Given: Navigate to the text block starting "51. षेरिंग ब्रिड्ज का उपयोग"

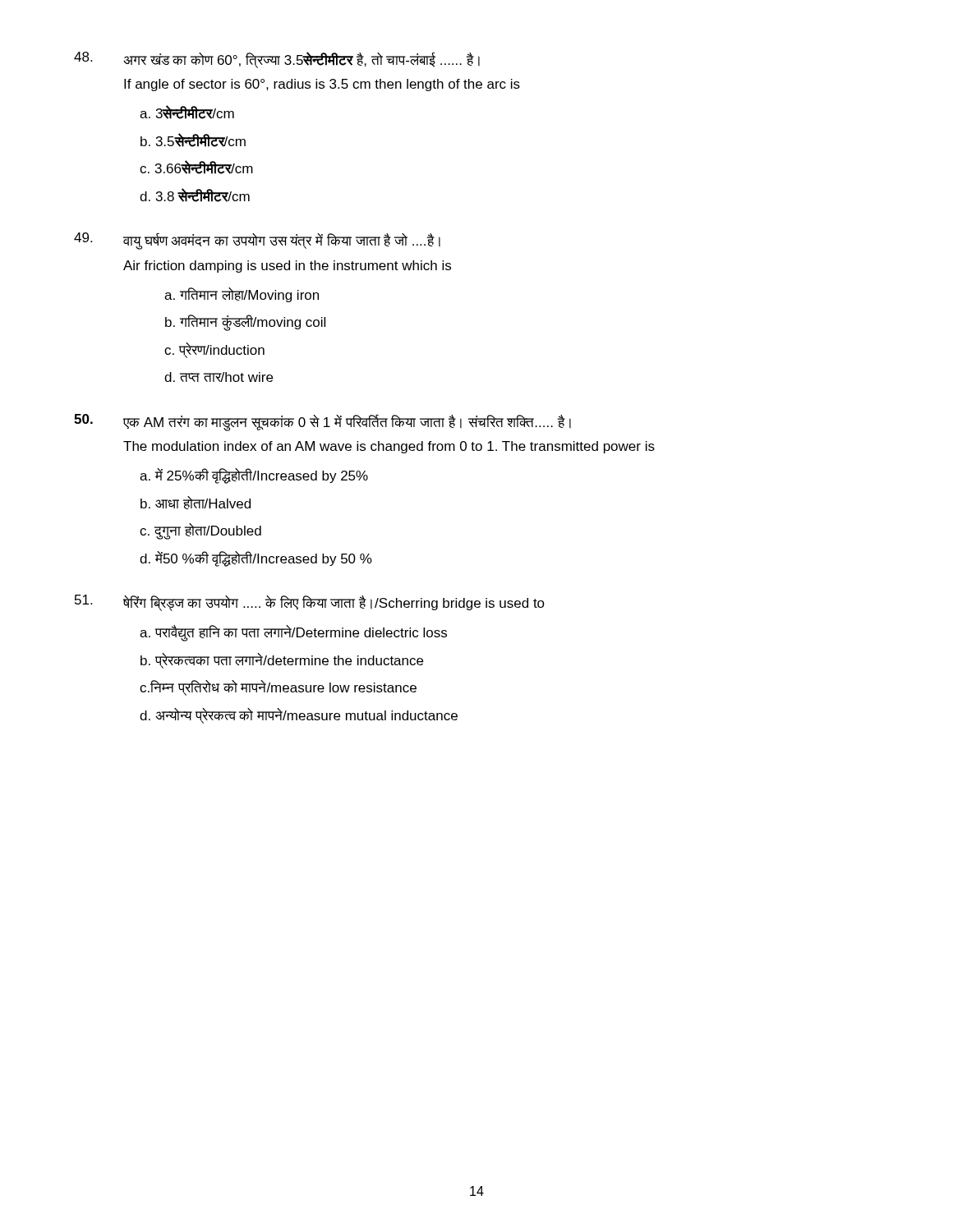Looking at the screenshot, I should pyautogui.click(x=310, y=603).
